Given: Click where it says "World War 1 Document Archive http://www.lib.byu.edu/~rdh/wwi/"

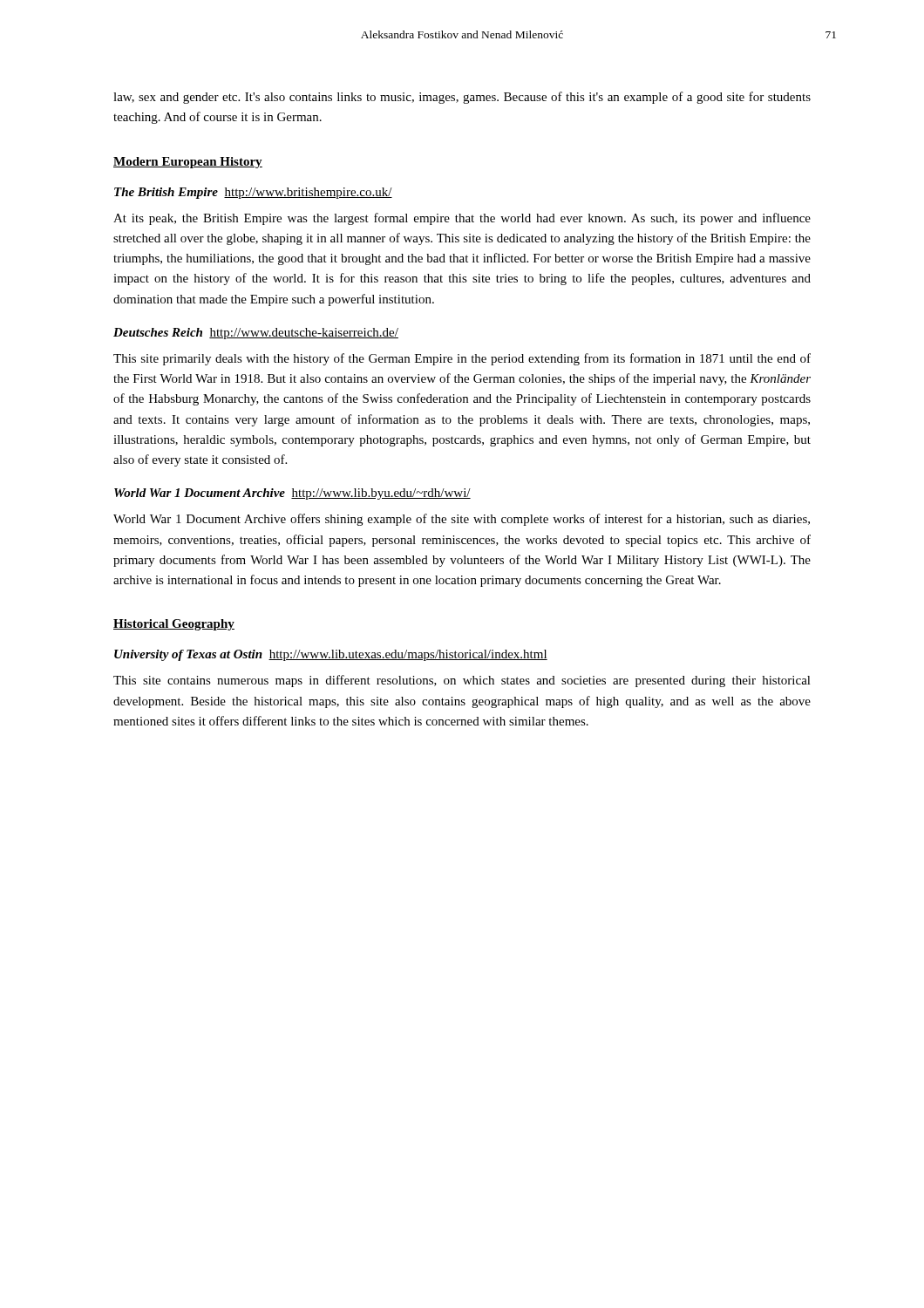Looking at the screenshot, I should pyautogui.click(x=292, y=493).
